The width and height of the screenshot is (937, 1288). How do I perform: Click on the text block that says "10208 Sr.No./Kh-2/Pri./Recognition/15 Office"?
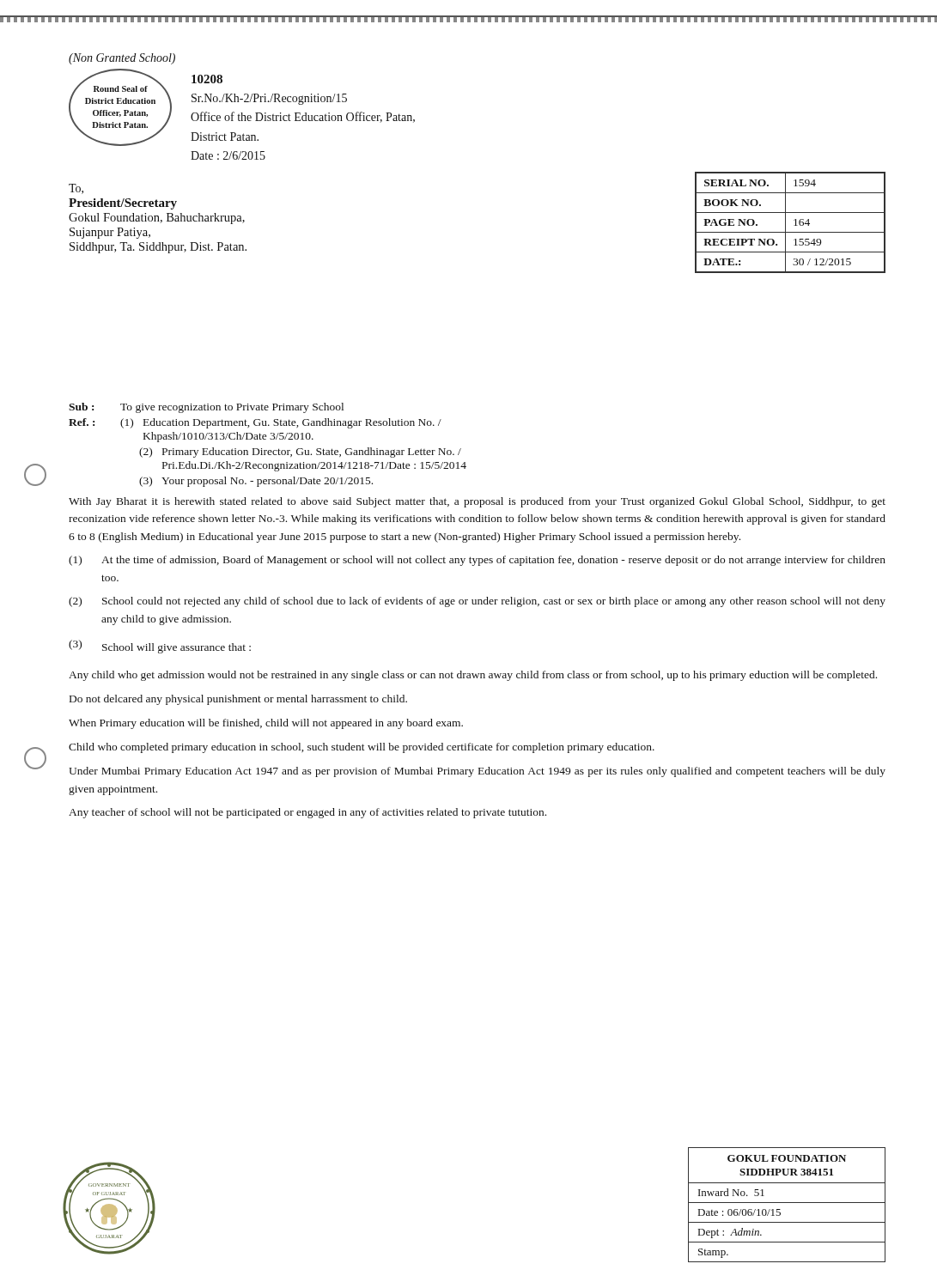click(303, 117)
